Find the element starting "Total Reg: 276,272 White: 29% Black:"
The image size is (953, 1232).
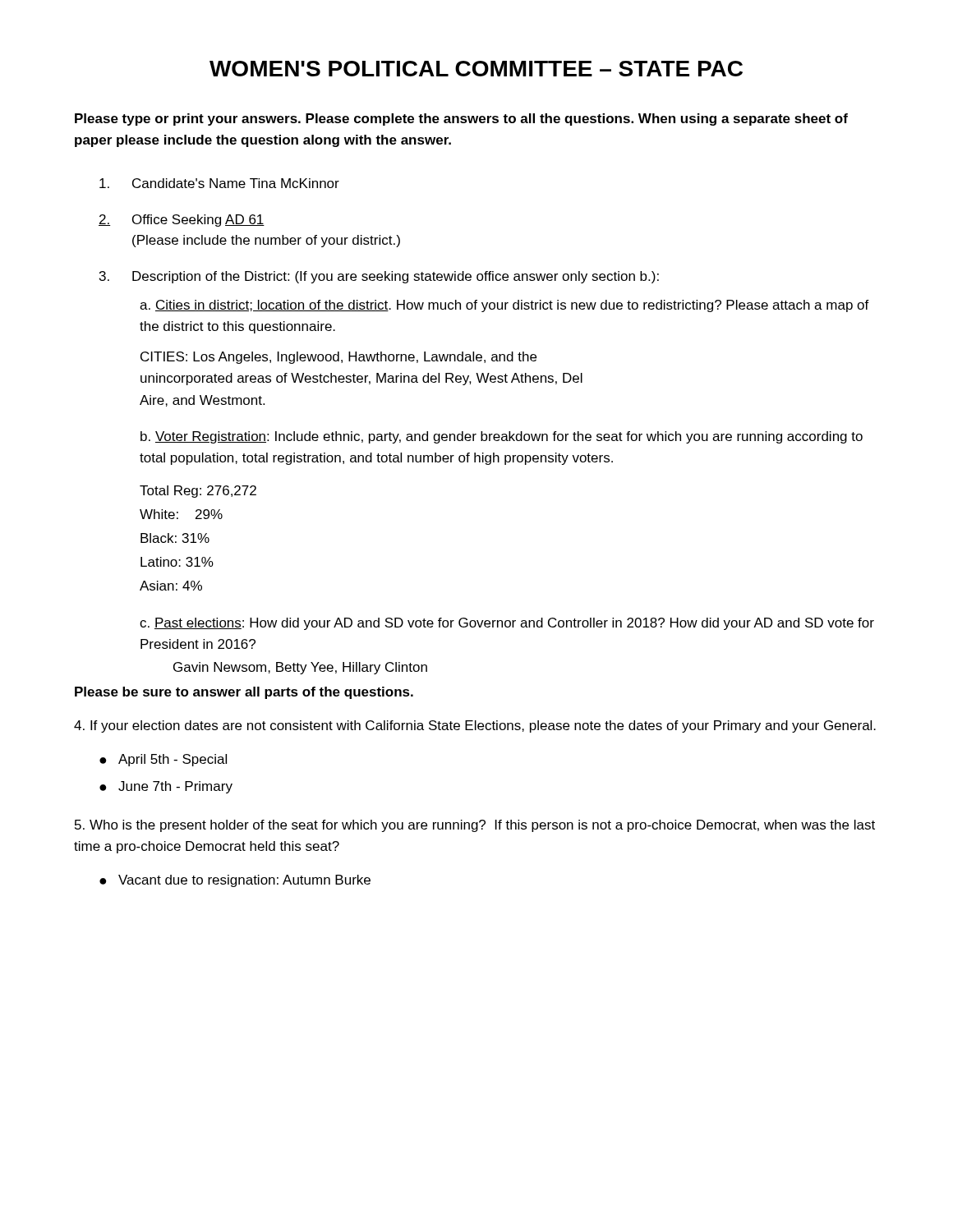coord(198,538)
